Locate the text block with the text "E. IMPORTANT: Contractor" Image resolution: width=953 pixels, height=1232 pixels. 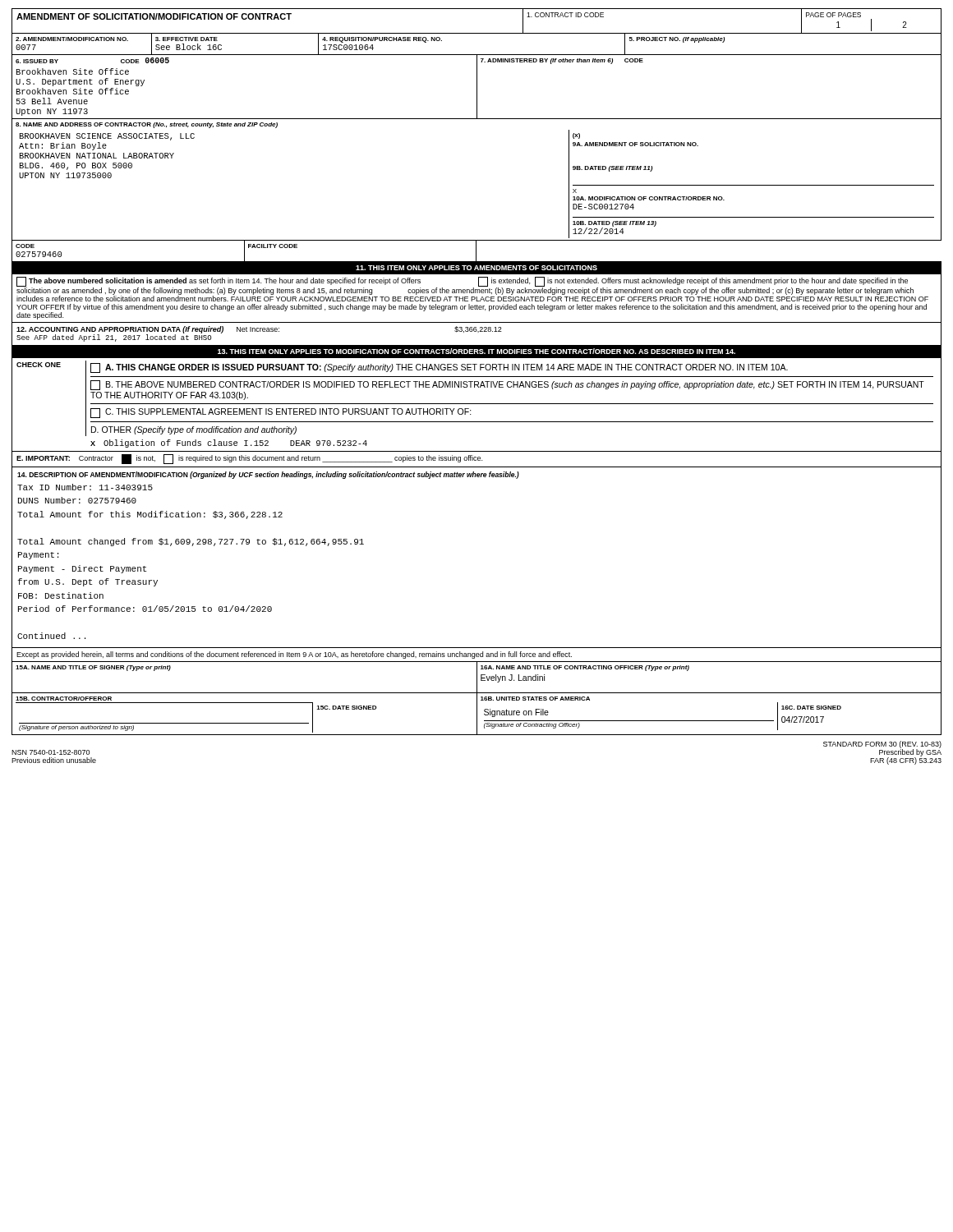[250, 459]
